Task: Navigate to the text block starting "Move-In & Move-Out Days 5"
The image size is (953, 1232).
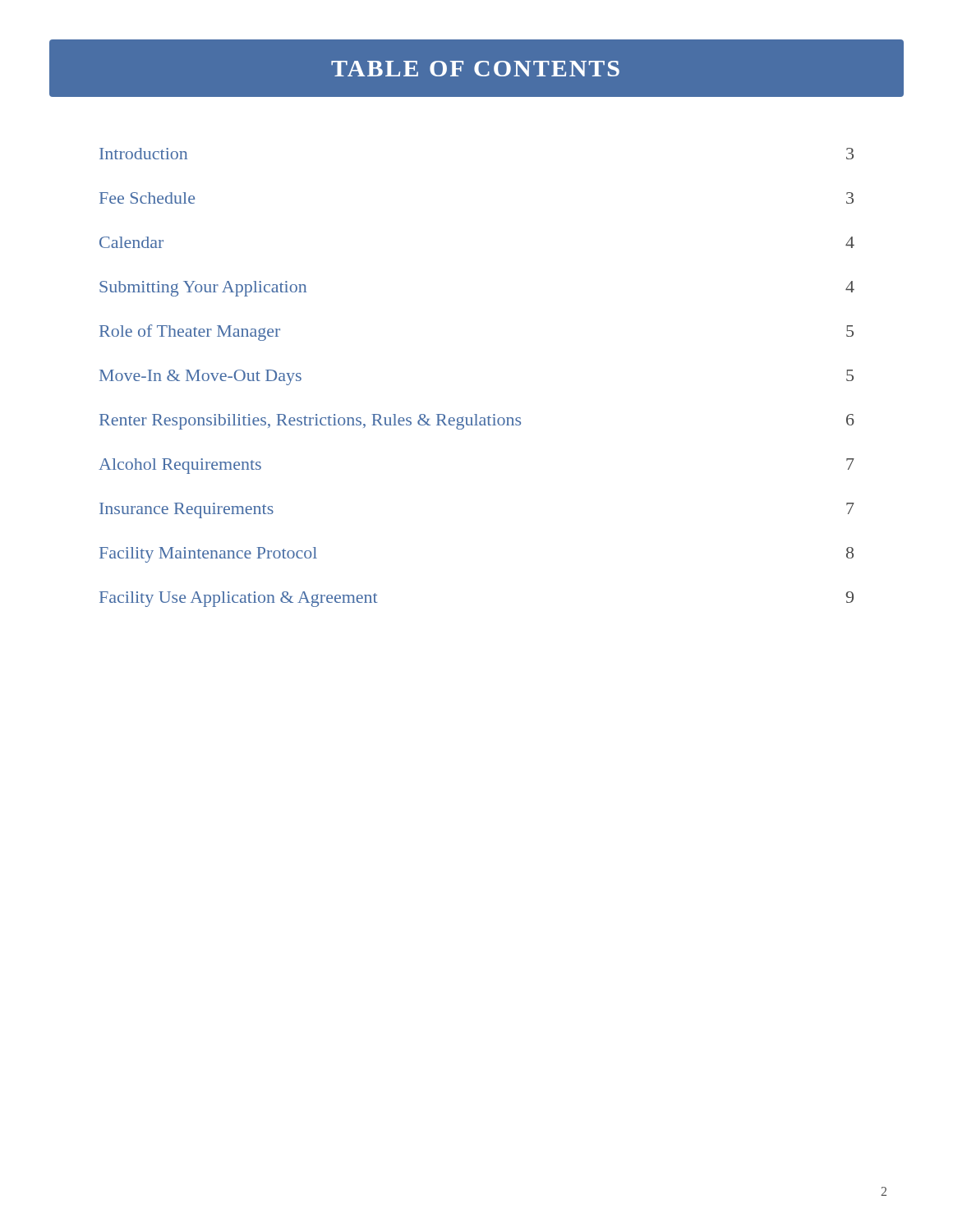Action: click(x=203, y=377)
